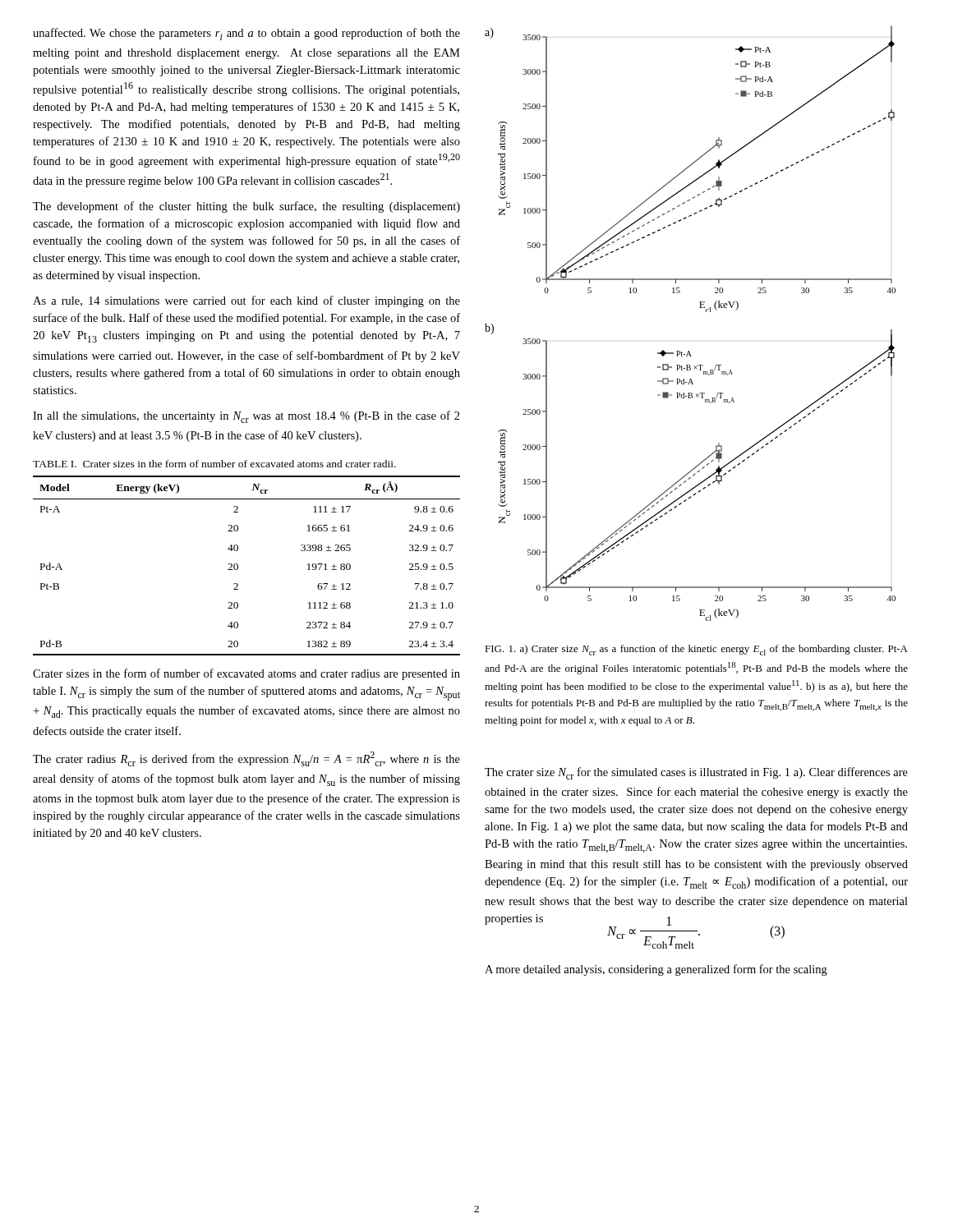
Task: Click on the block starting "unaffected. We chose the parameters"
Action: coord(246,107)
